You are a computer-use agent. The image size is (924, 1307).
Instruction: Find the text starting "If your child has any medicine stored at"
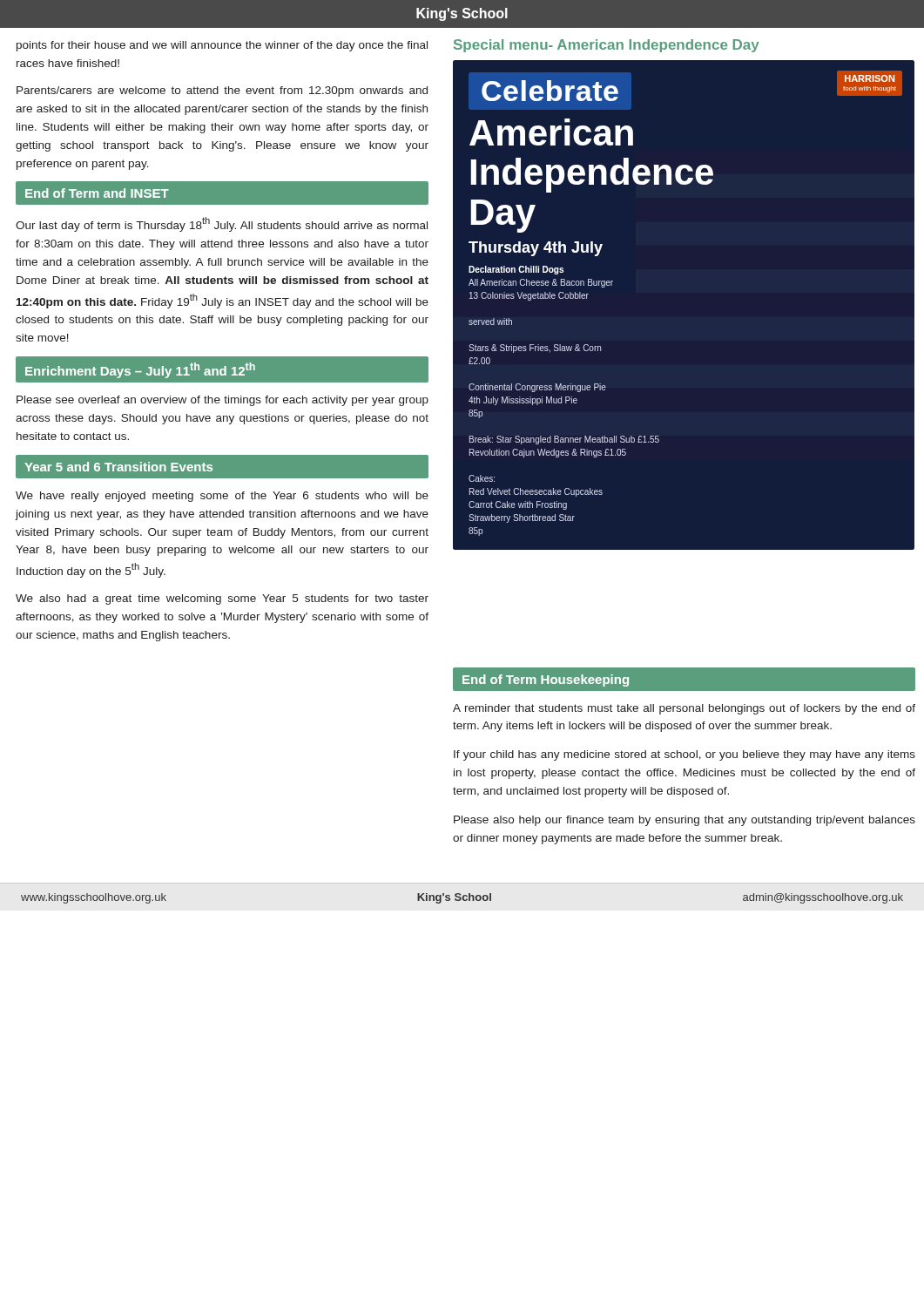click(x=684, y=773)
